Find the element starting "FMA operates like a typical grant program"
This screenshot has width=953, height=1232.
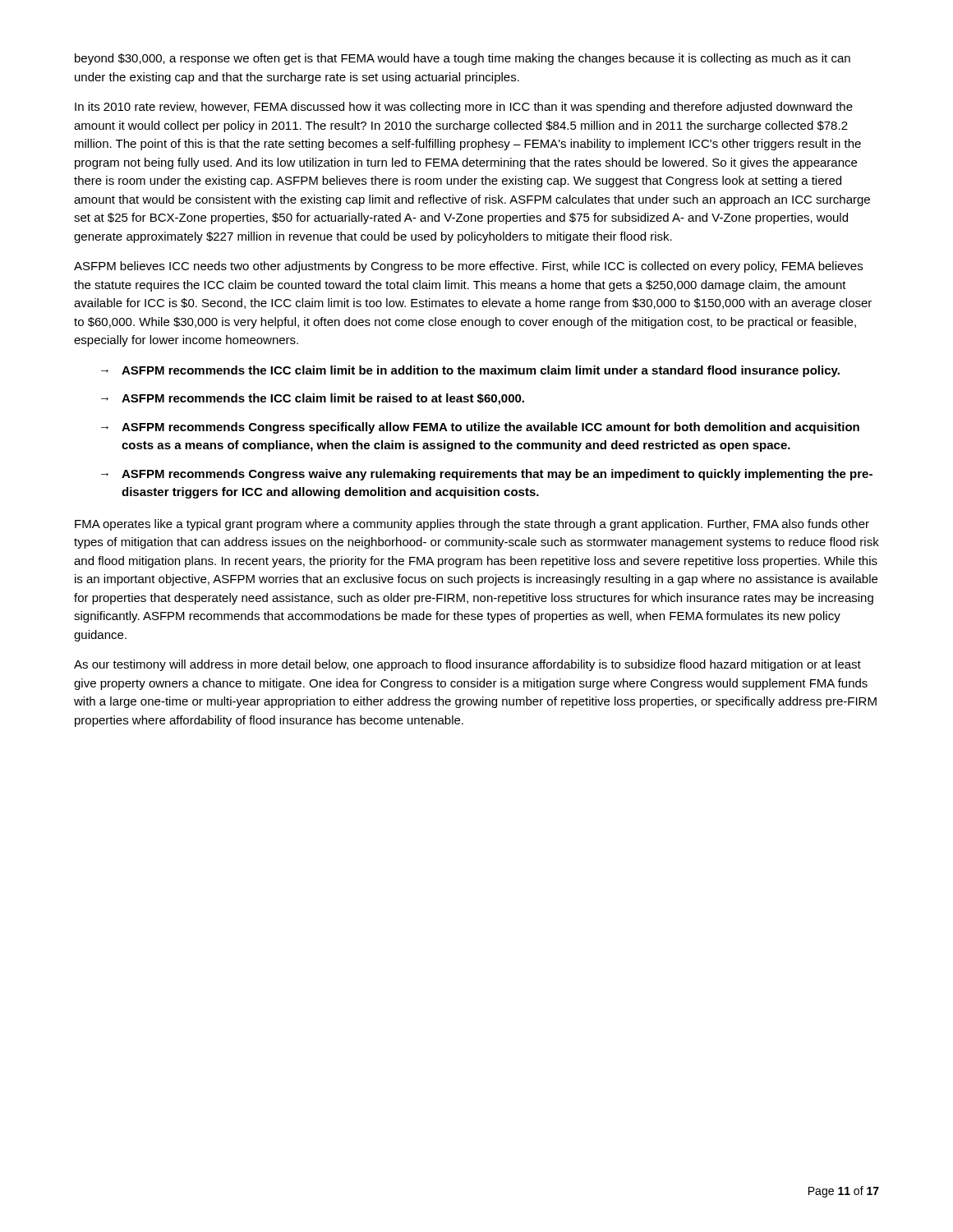coord(476,579)
